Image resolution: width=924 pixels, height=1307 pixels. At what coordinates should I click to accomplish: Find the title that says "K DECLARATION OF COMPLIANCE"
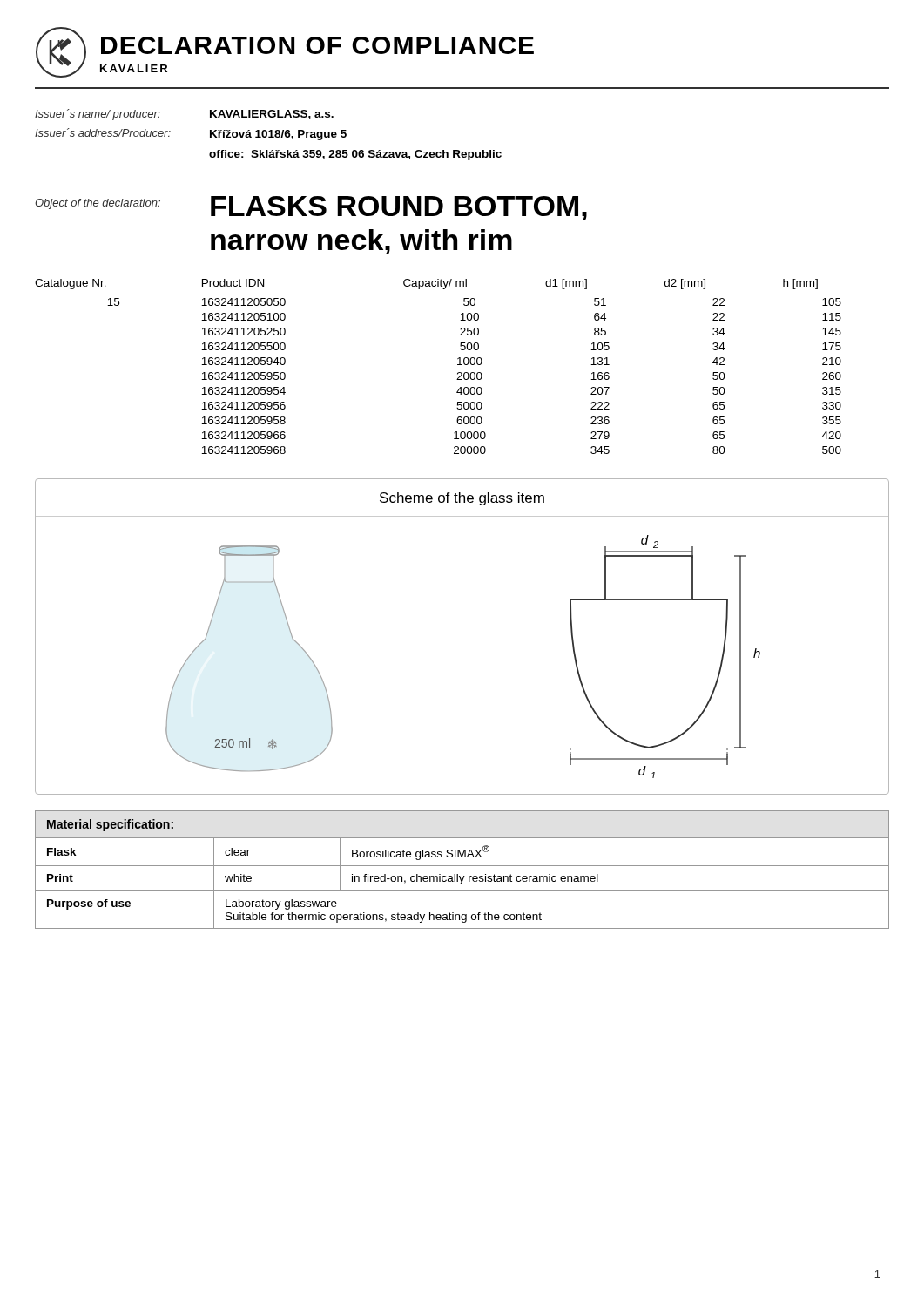pos(462,58)
